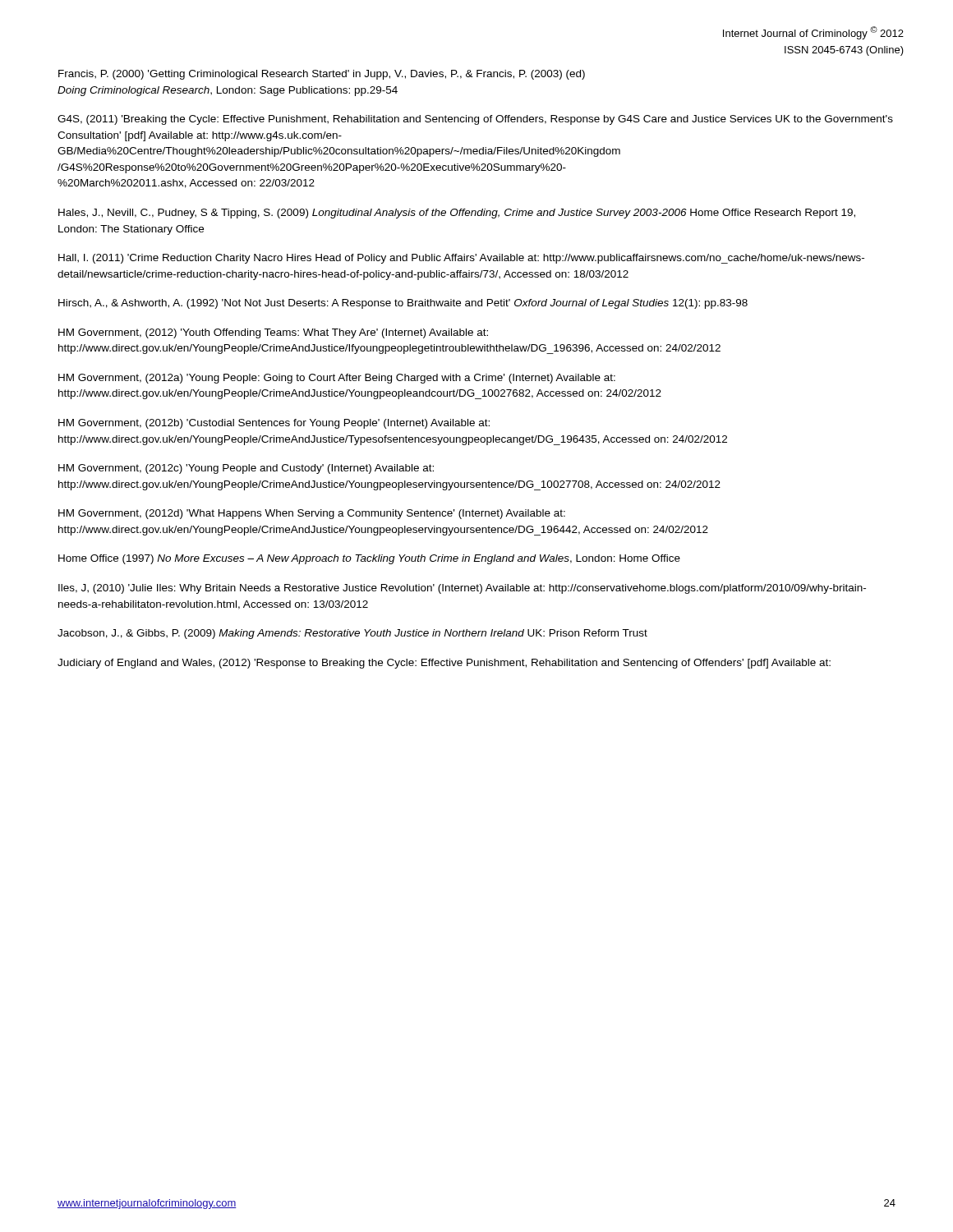Where is the passage that starts "Francis, P. (2000) 'Getting Criminological"?
953x1232 pixels.
coord(321,82)
